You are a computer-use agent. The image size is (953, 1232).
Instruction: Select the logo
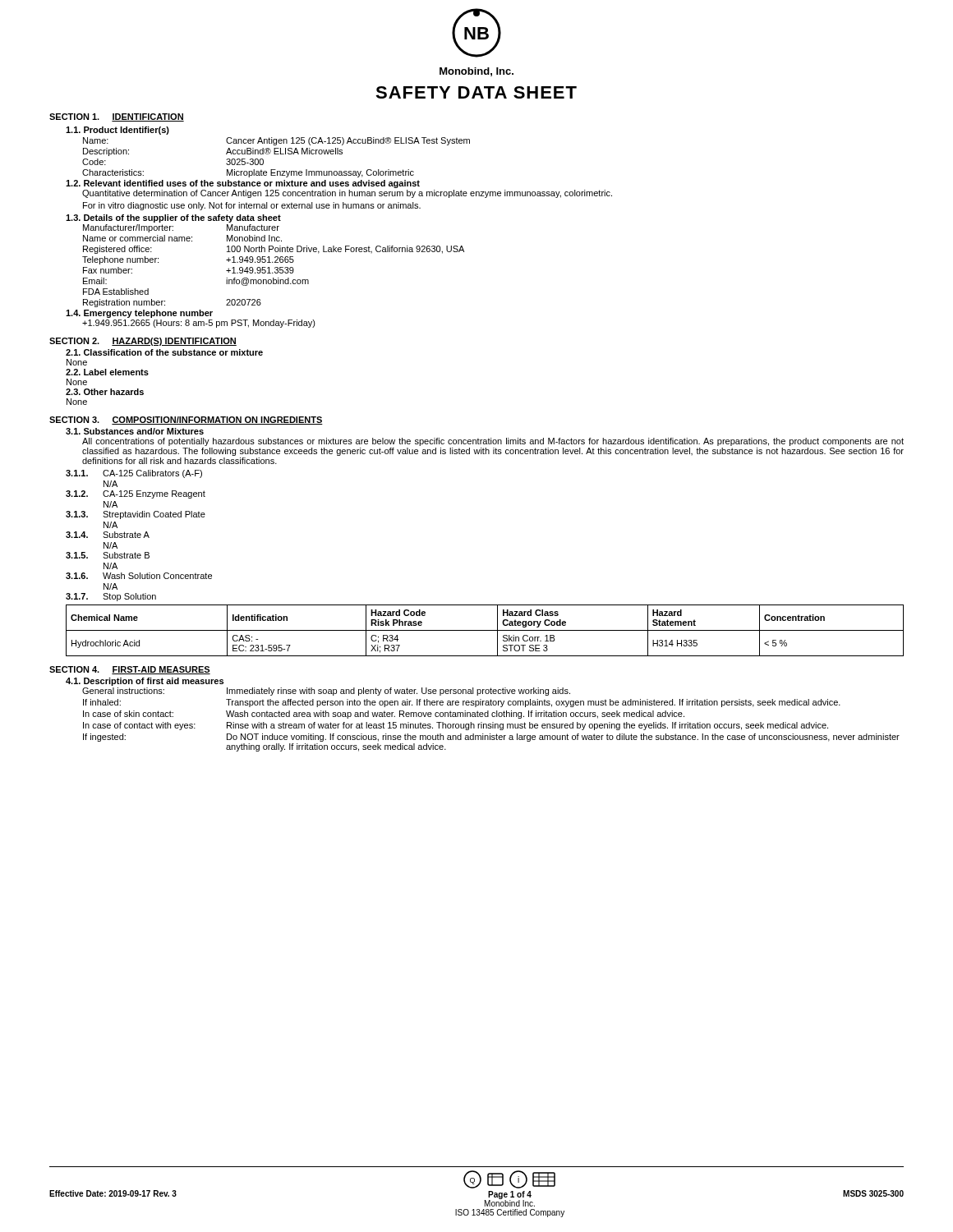476,36
